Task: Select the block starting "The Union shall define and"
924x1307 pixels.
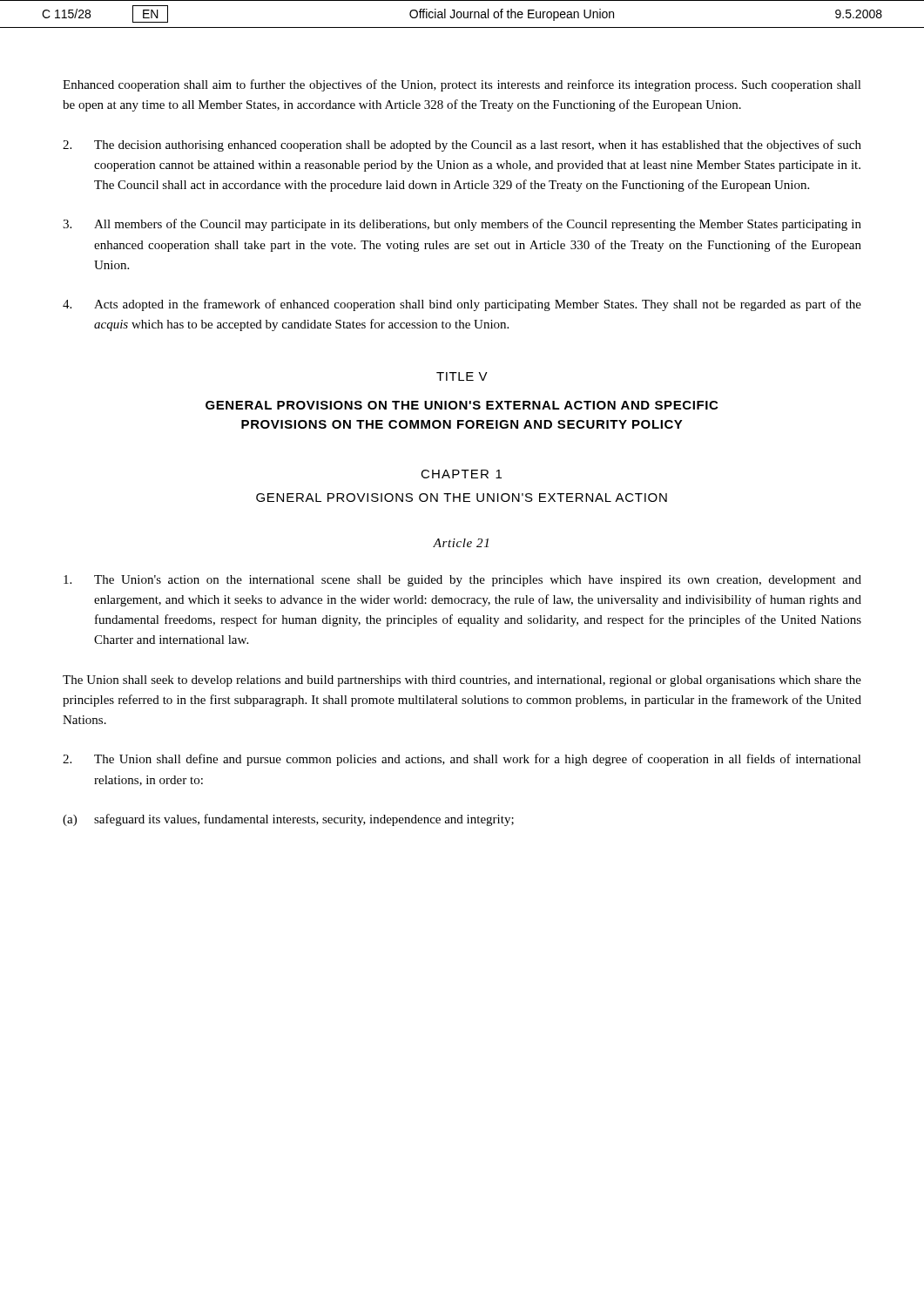Action: [462, 770]
